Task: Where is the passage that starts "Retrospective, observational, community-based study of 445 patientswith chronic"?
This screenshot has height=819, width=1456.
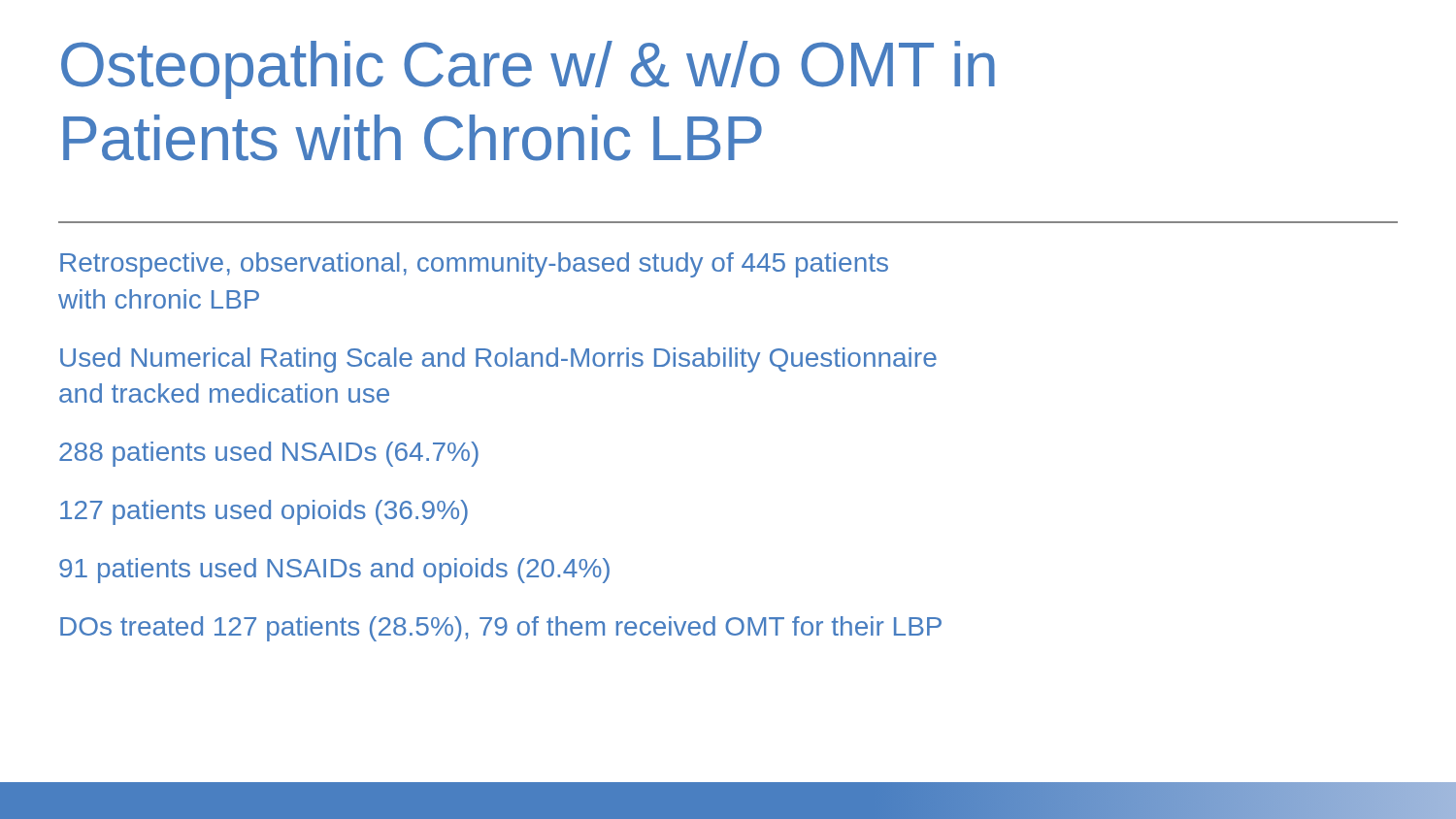Action: 474,281
